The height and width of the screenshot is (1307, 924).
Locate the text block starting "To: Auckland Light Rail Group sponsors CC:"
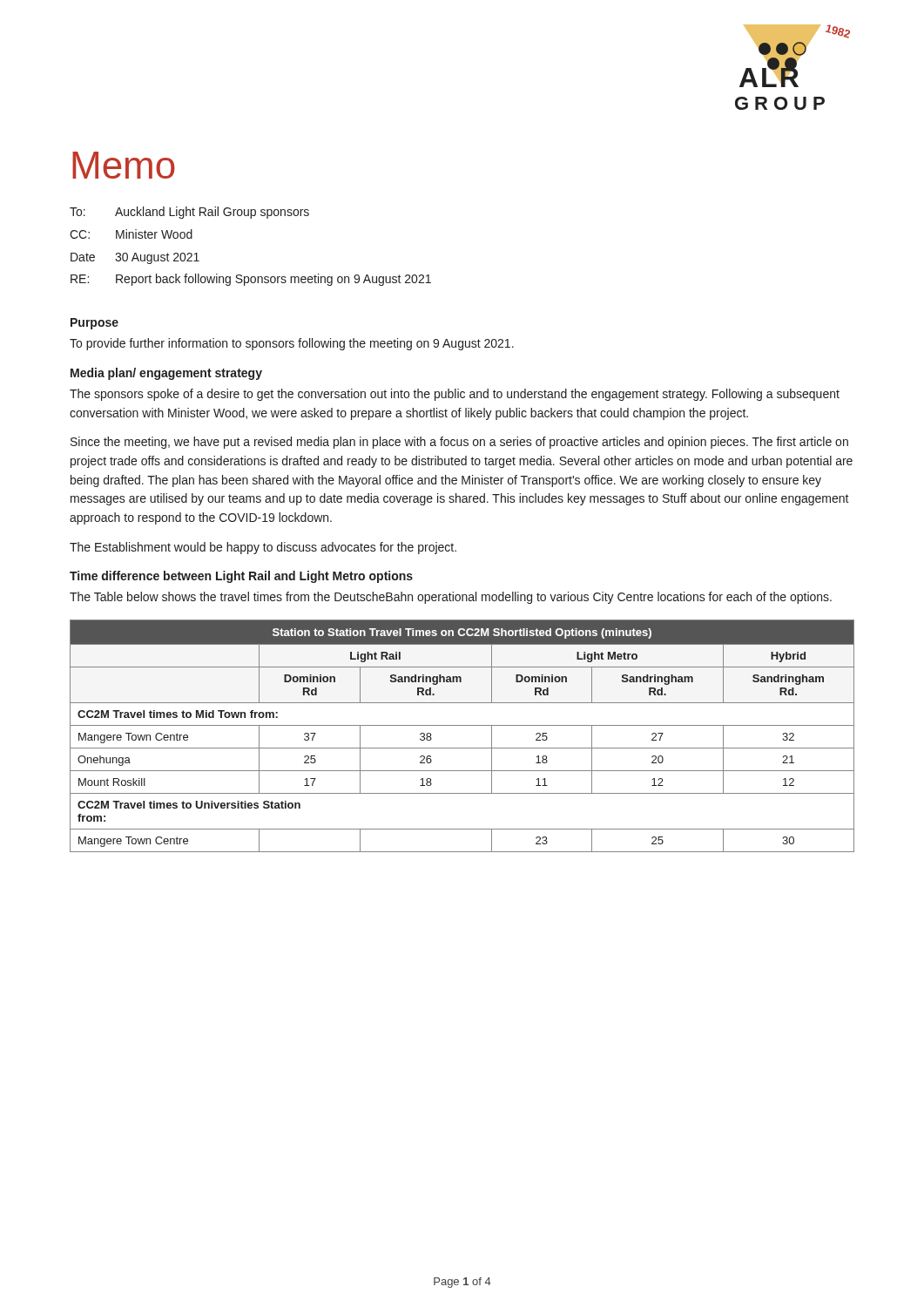pyautogui.click(x=189, y=213)
